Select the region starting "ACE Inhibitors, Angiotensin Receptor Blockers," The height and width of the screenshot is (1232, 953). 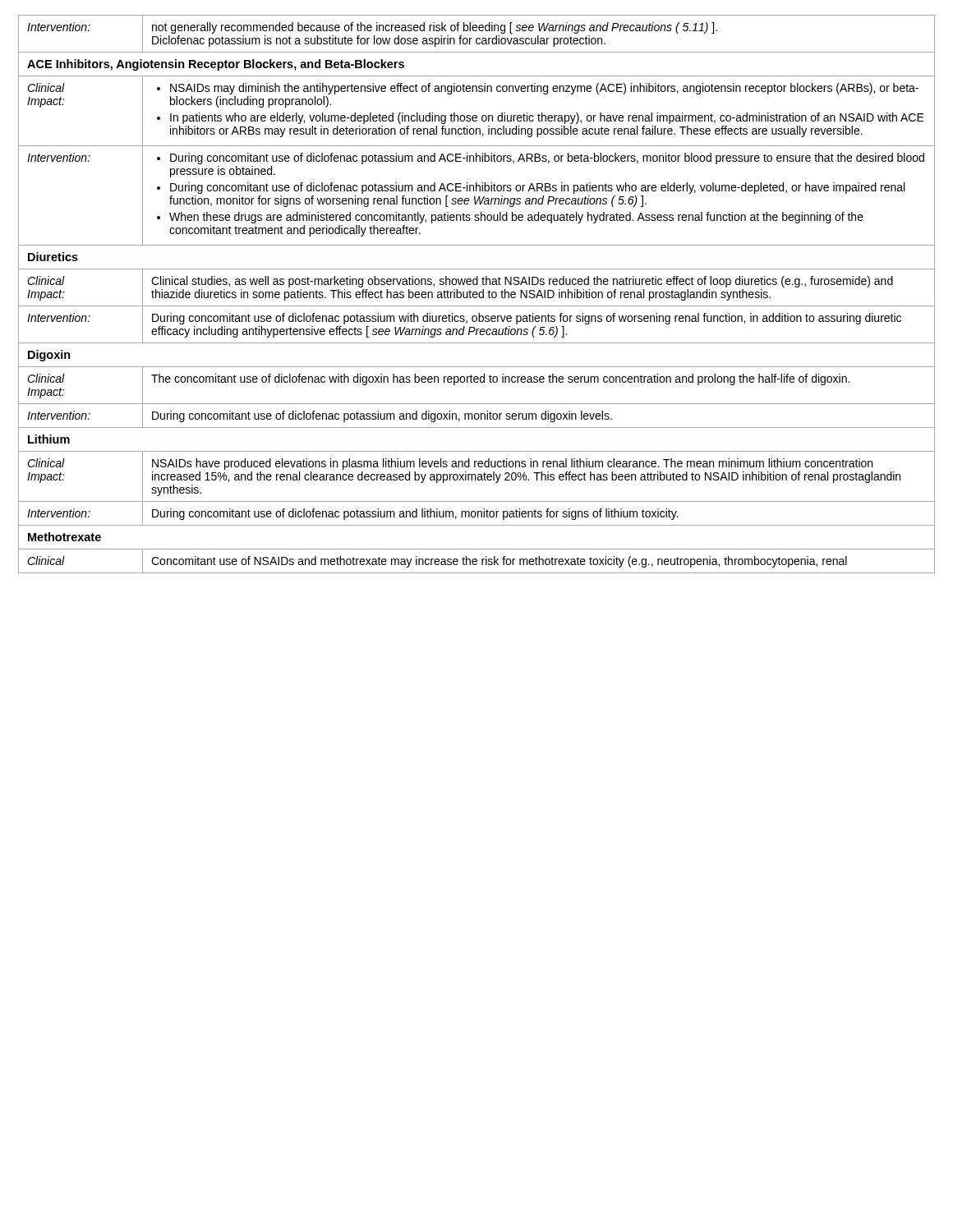(216, 64)
